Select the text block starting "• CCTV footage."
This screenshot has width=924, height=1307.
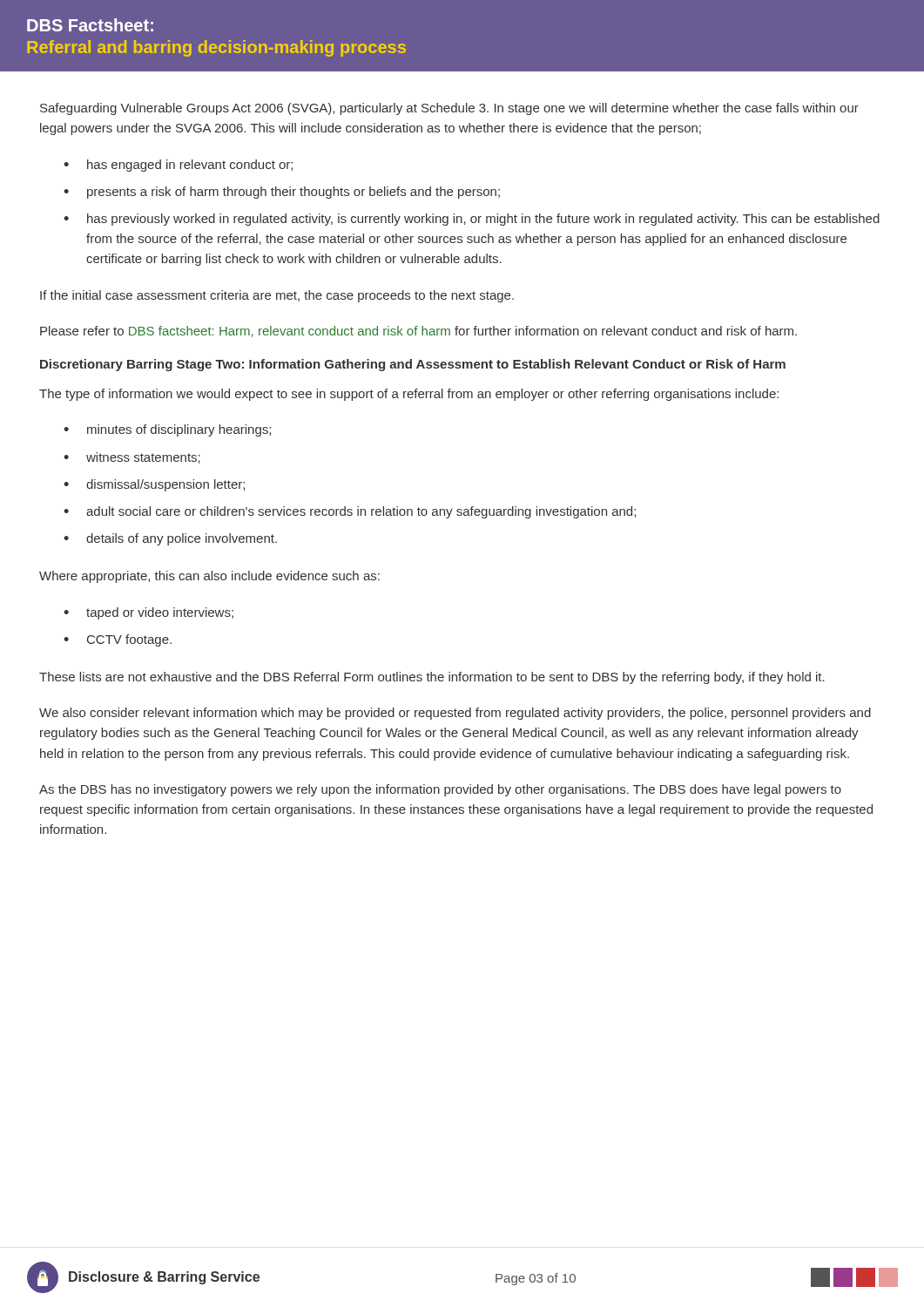tap(118, 640)
